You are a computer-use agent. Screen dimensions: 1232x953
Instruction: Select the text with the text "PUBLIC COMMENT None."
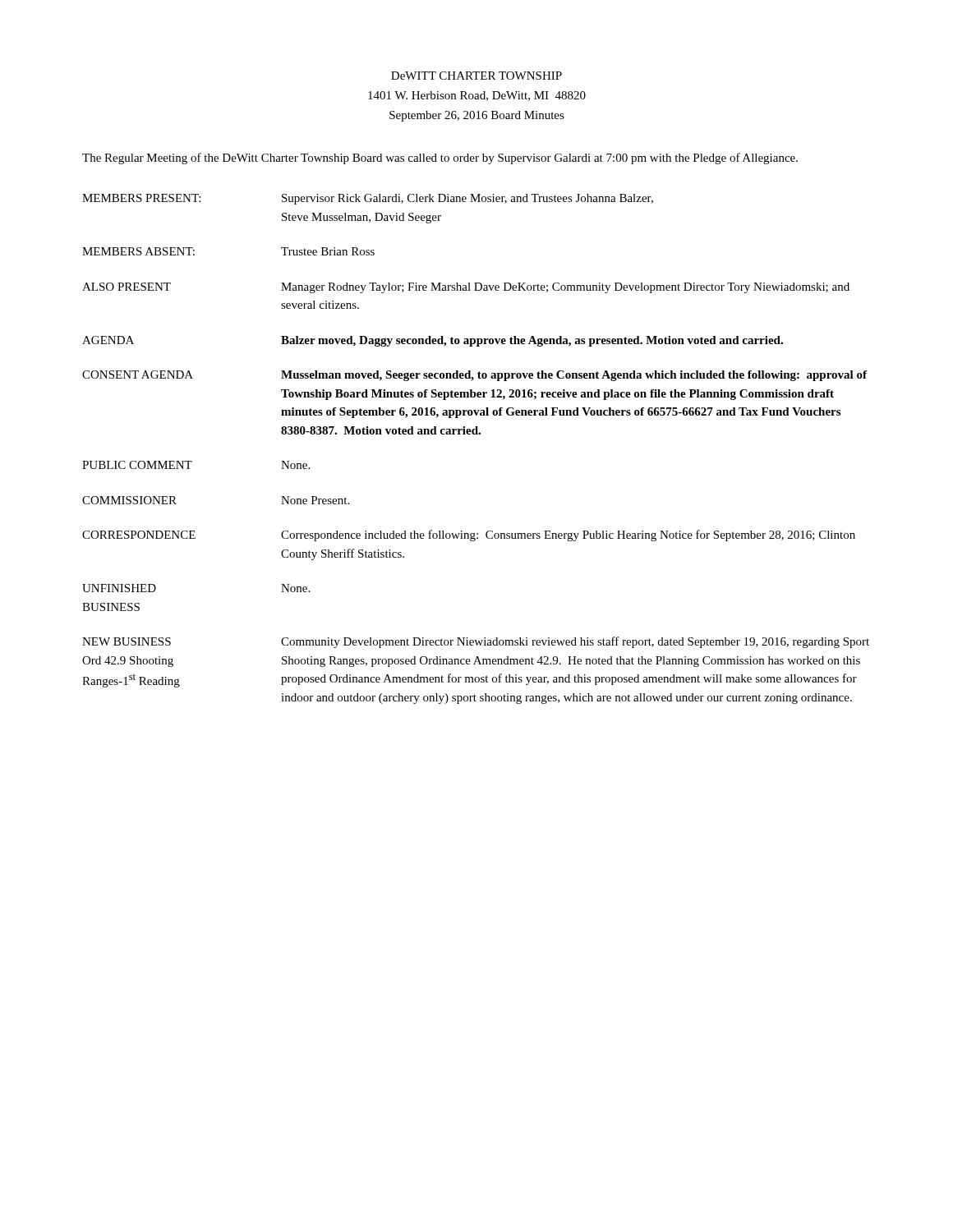139,464
